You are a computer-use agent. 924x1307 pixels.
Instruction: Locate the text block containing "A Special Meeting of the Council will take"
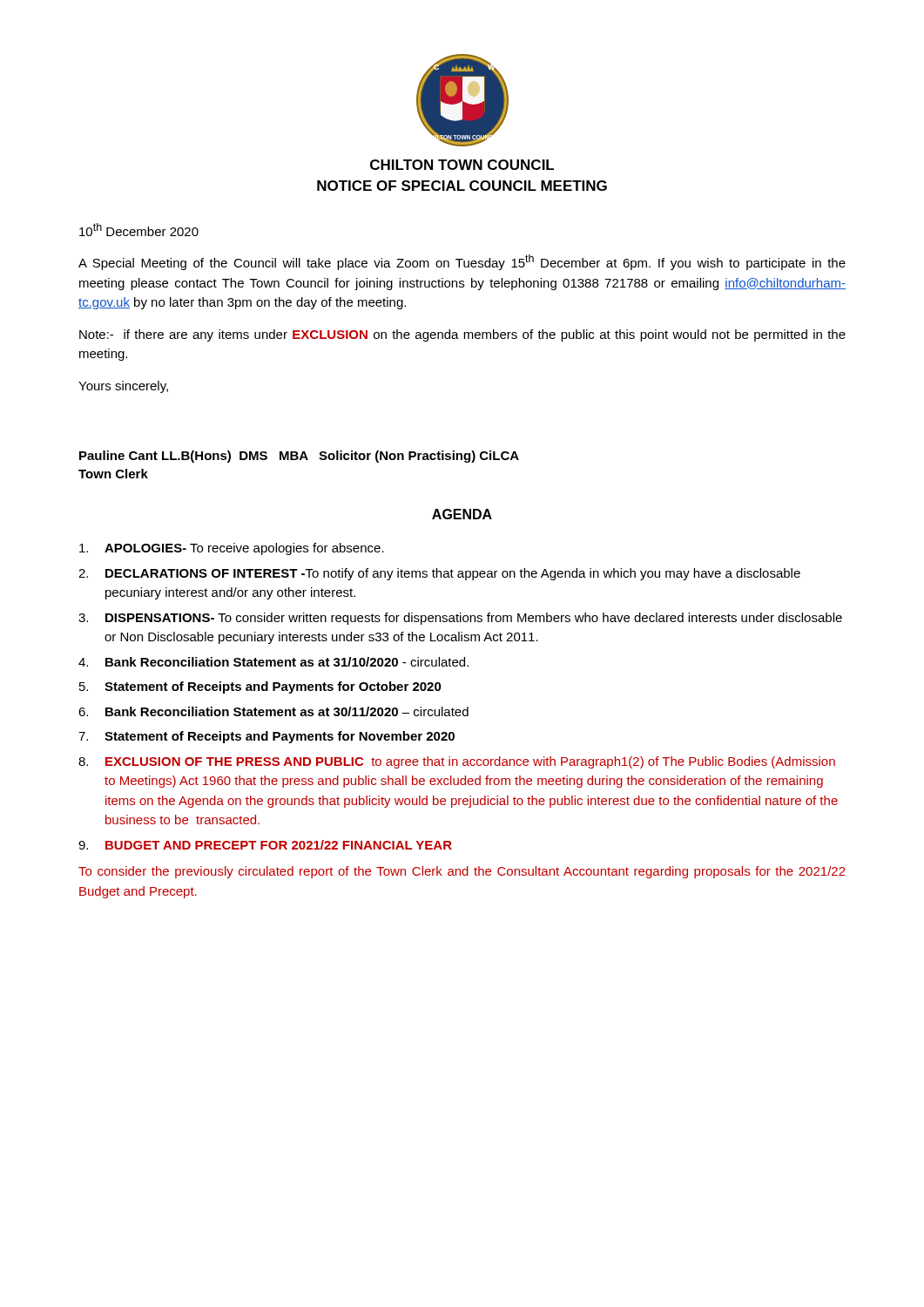pos(462,281)
